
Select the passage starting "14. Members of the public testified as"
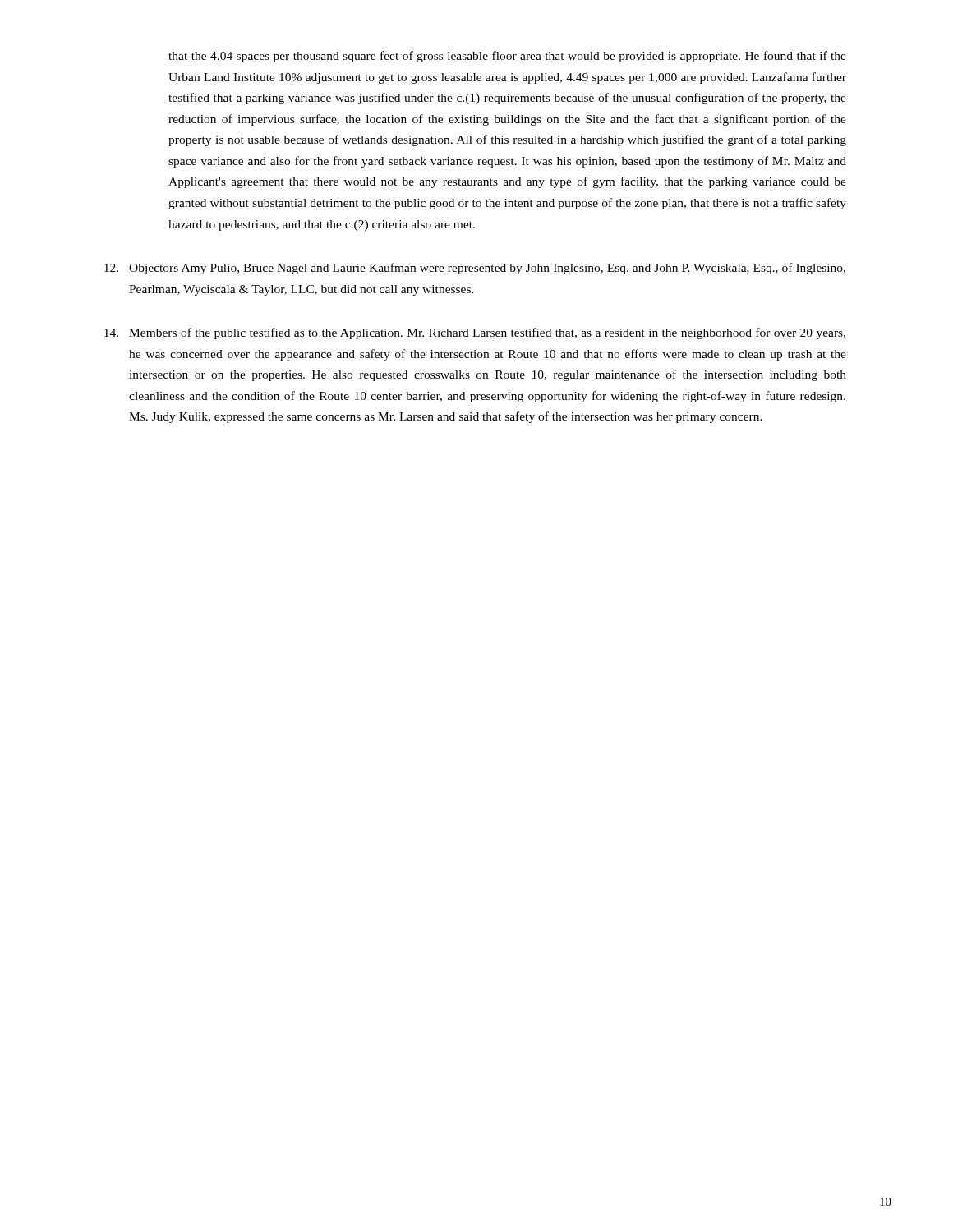point(460,375)
